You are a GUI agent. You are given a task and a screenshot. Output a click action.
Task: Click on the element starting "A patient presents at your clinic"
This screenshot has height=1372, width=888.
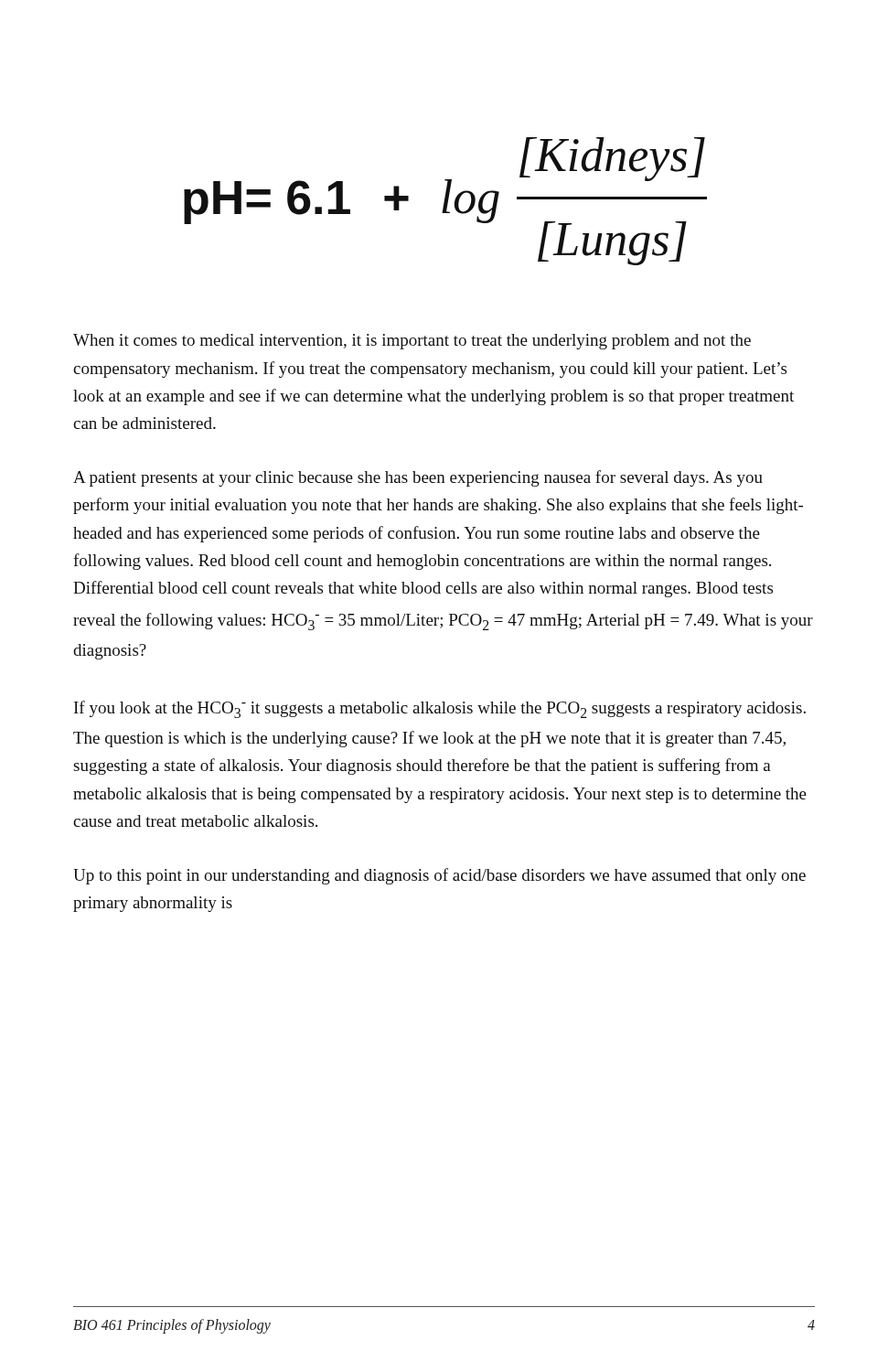(x=443, y=563)
